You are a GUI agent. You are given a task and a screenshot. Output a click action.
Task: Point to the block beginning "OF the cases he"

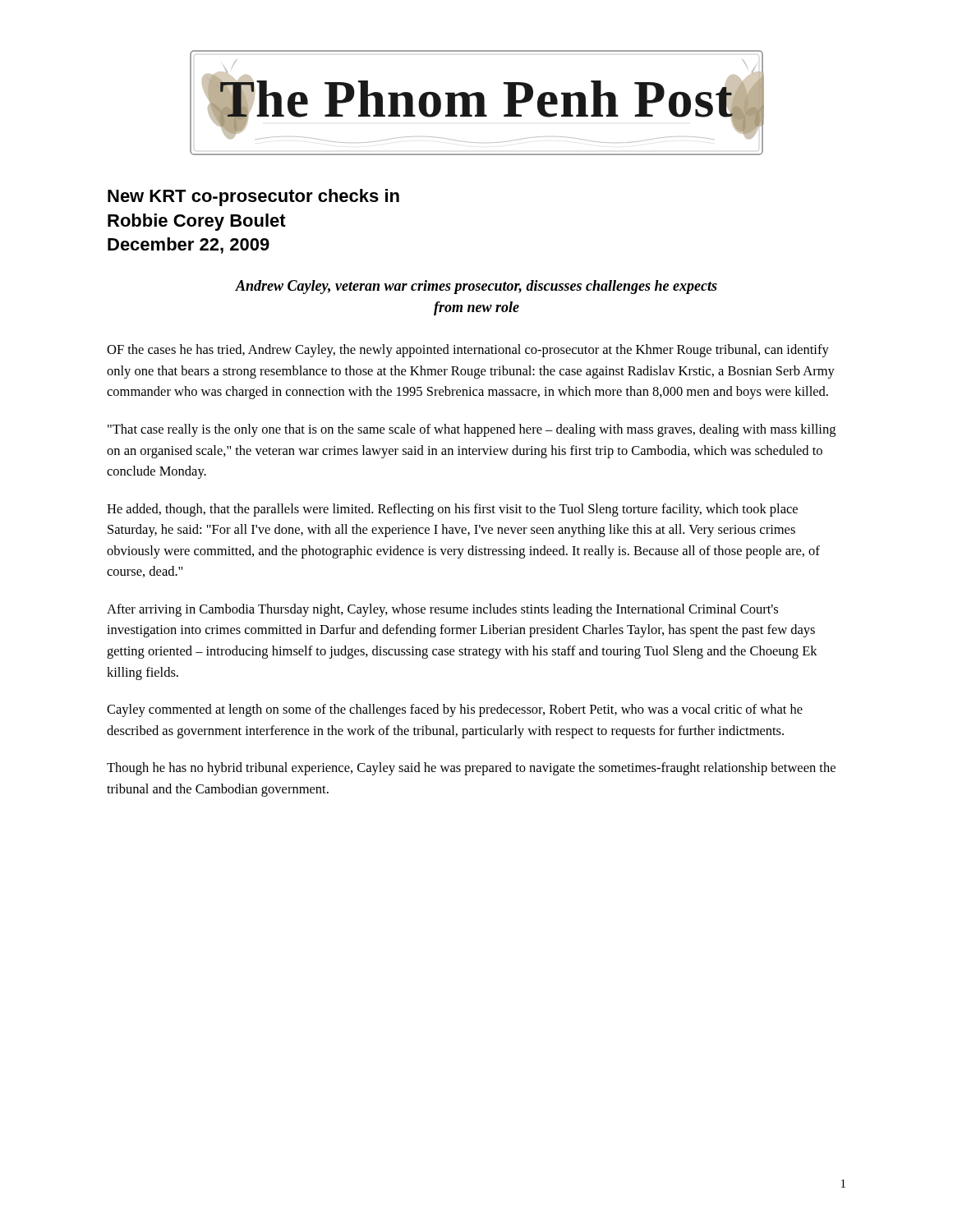[476, 371]
